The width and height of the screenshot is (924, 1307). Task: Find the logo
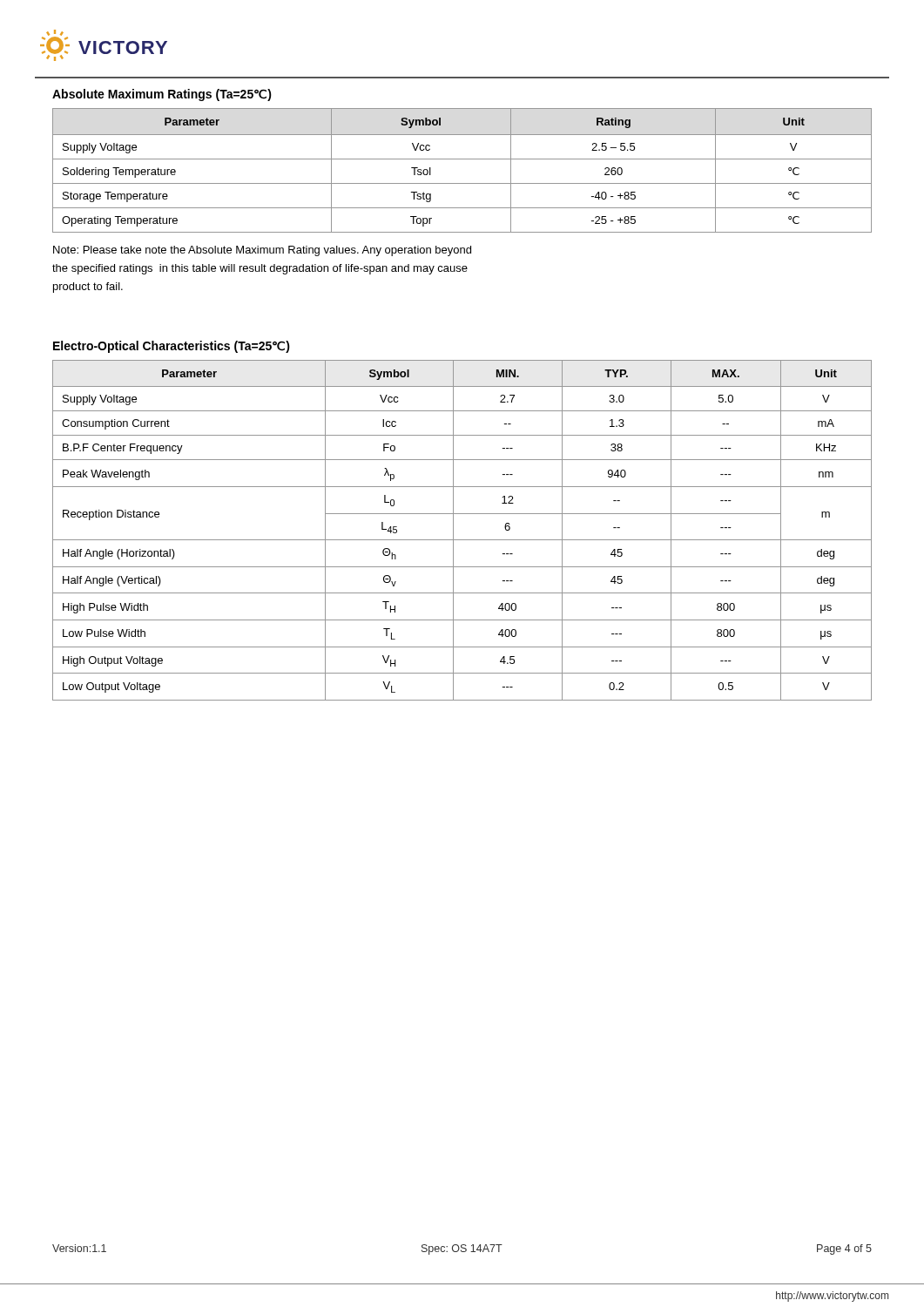tap(105, 47)
